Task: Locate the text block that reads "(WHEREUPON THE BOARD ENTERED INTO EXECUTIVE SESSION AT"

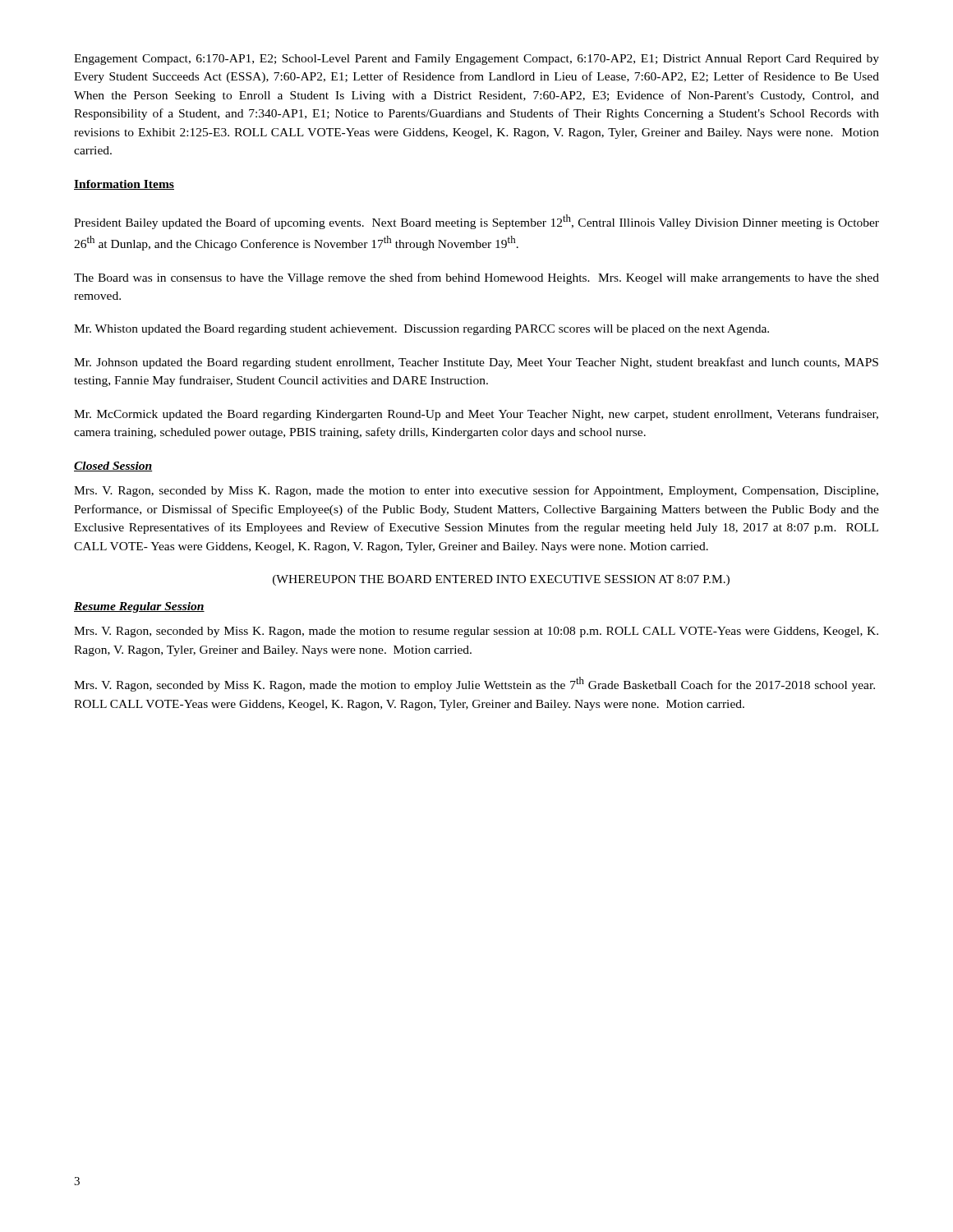Action: point(501,579)
